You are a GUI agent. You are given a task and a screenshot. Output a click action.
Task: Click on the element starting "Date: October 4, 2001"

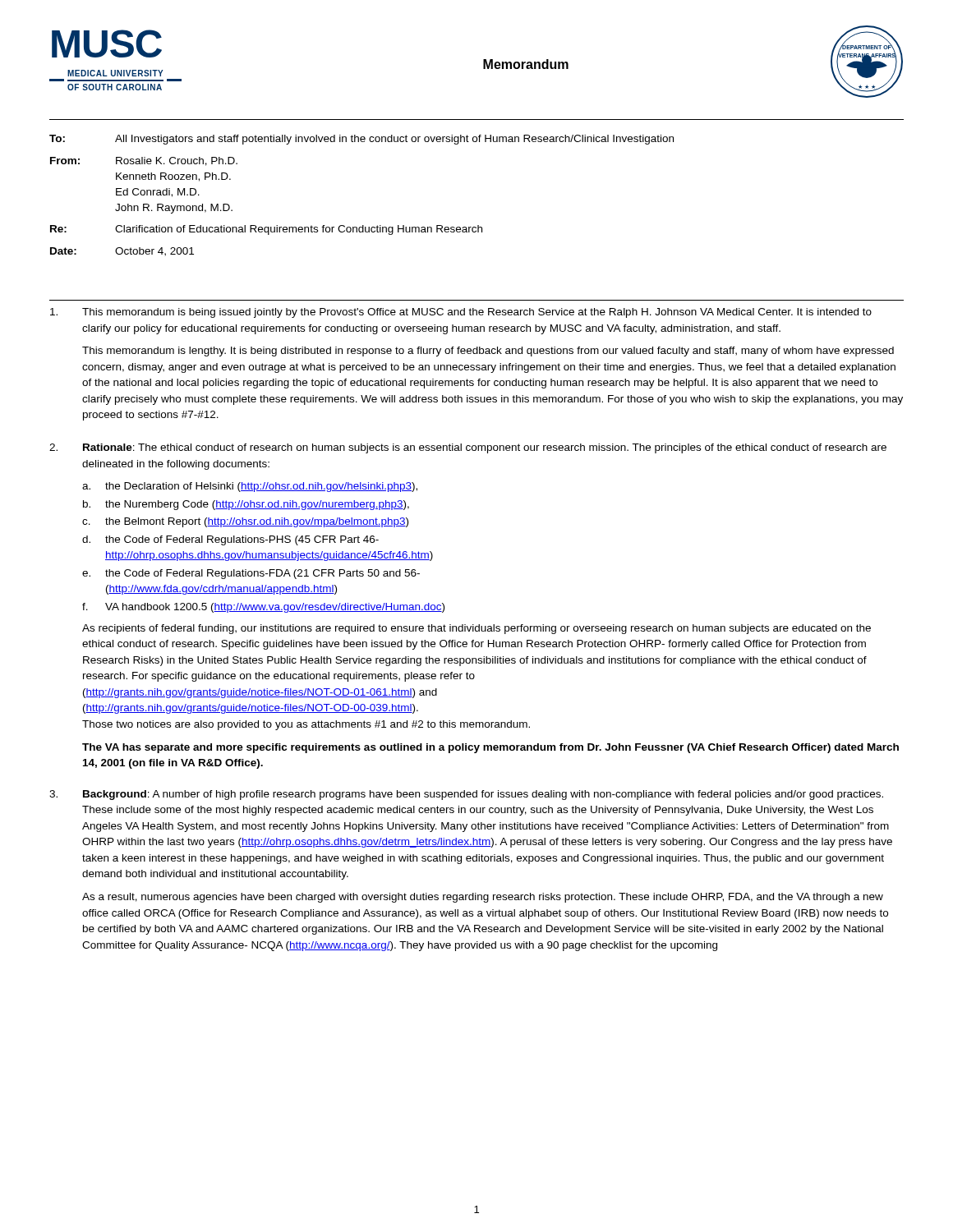122,252
